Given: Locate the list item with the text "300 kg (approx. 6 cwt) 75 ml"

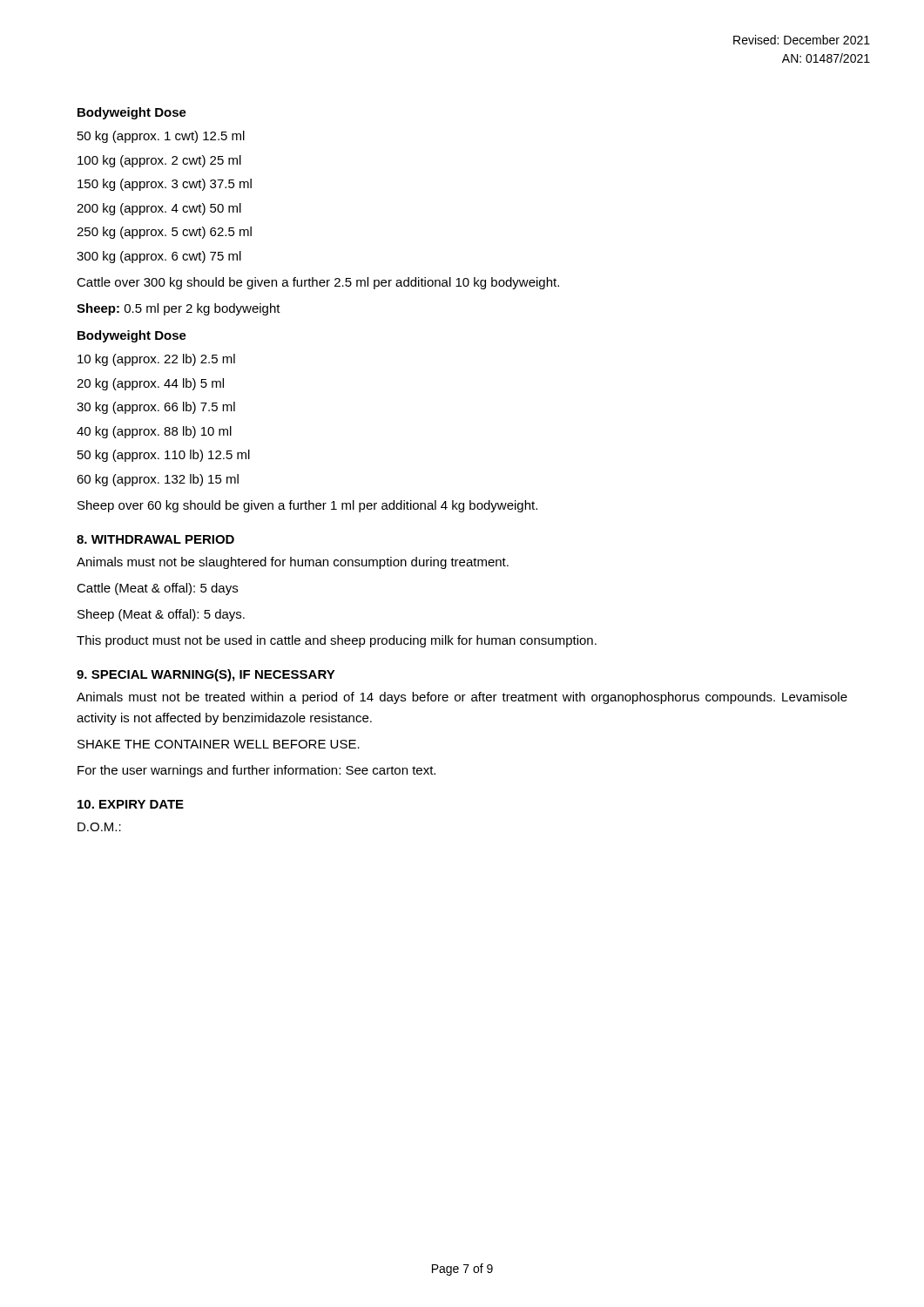Looking at the screenshot, I should [159, 255].
